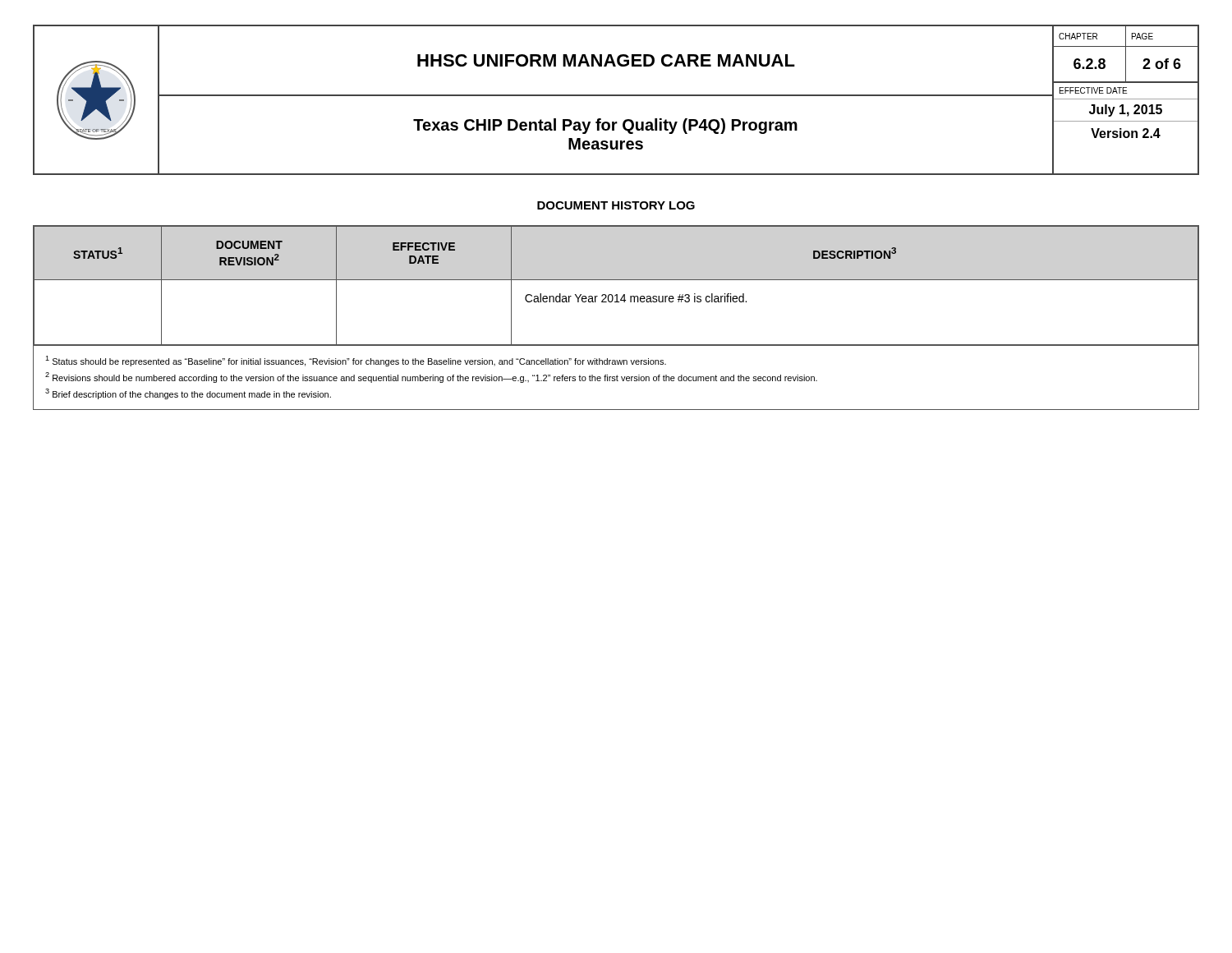Viewport: 1232px width, 953px height.
Task: Find the table that mentions "DESCRIPTION 3"
Action: click(x=616, y=285)
